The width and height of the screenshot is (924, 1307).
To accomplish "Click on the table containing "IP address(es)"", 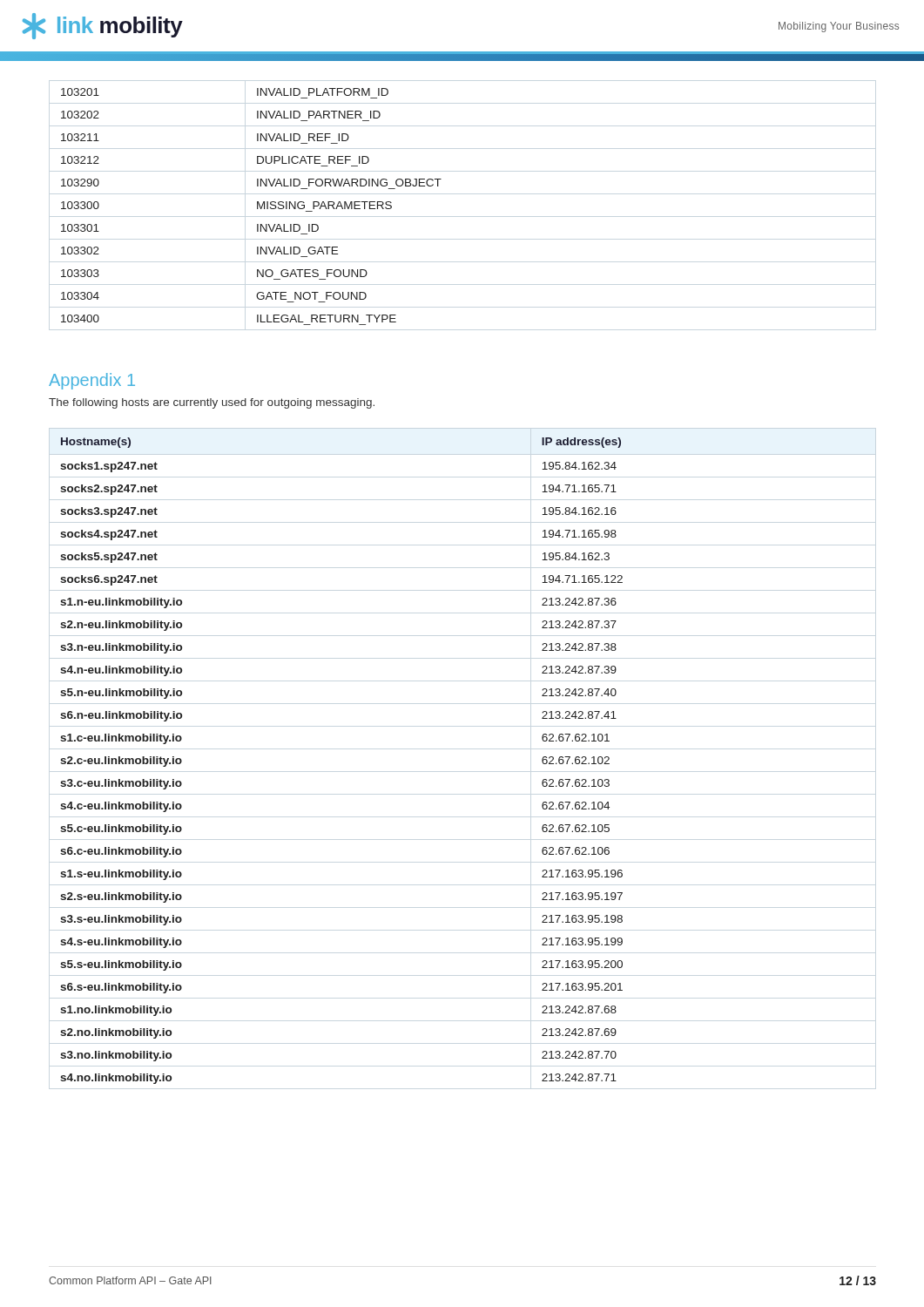I will (x=462, y=758).
